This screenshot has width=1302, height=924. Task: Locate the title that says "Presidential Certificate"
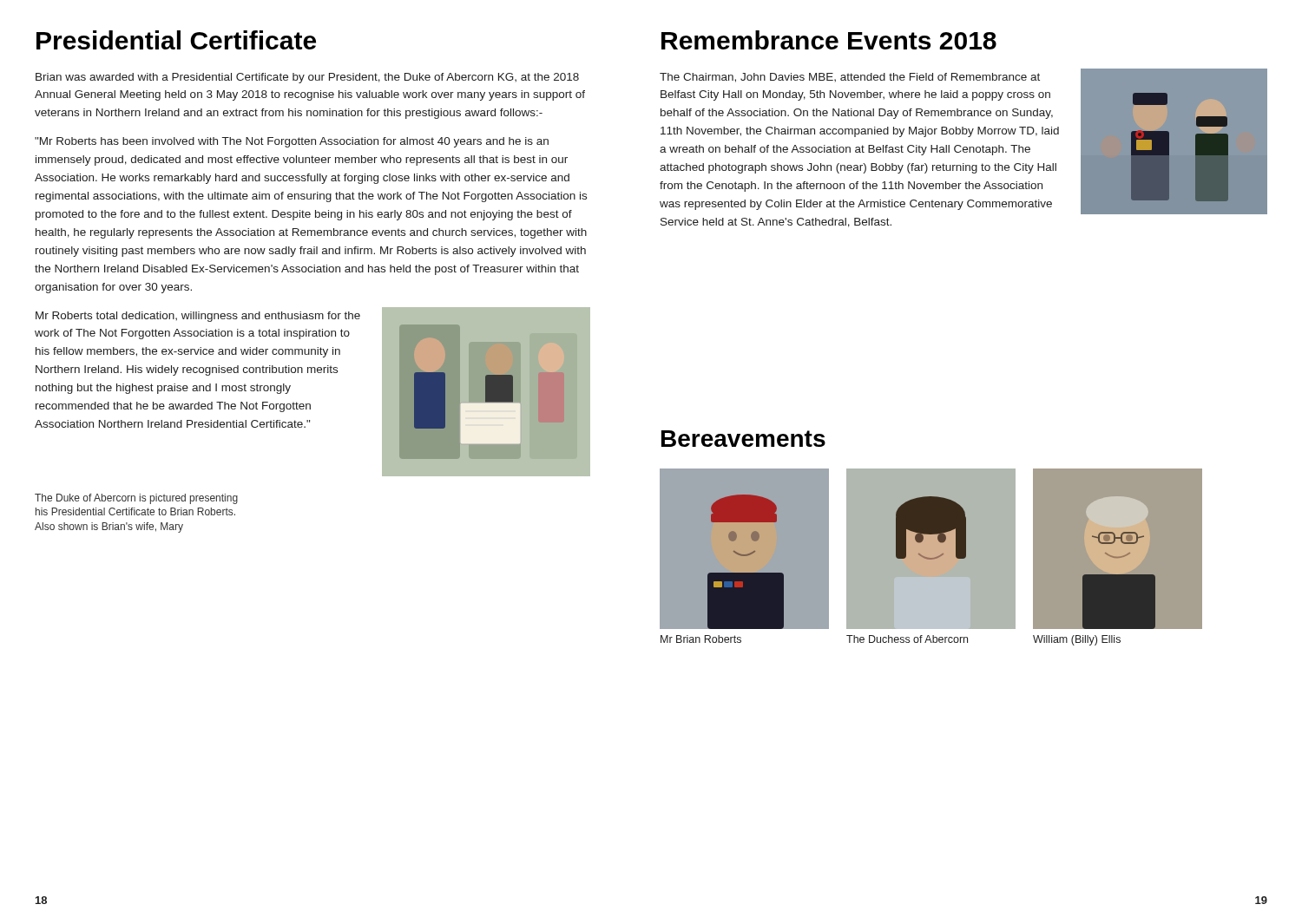[x=312, y=41]
